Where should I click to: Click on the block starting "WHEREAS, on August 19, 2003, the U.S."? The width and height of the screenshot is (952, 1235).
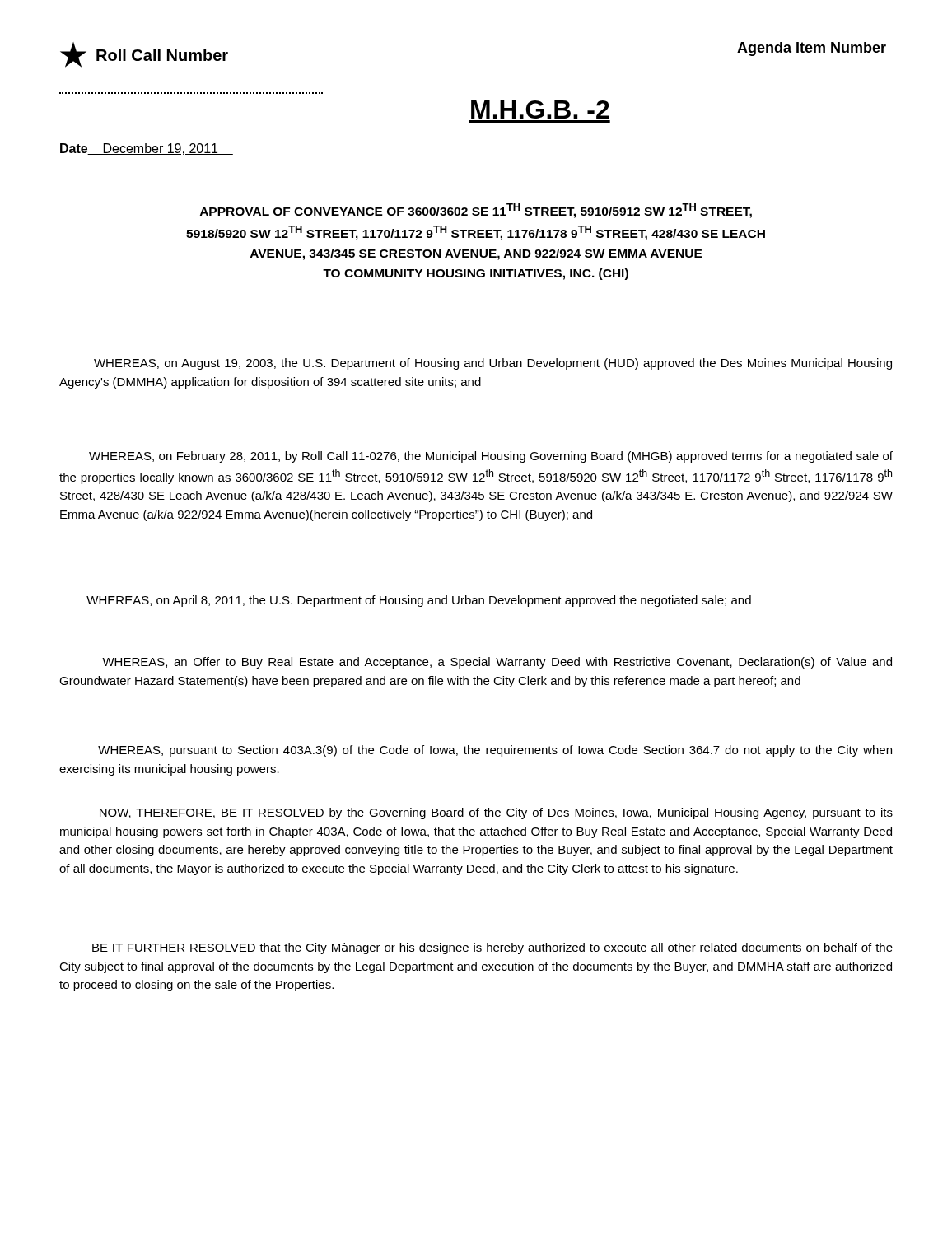(476, 372)
